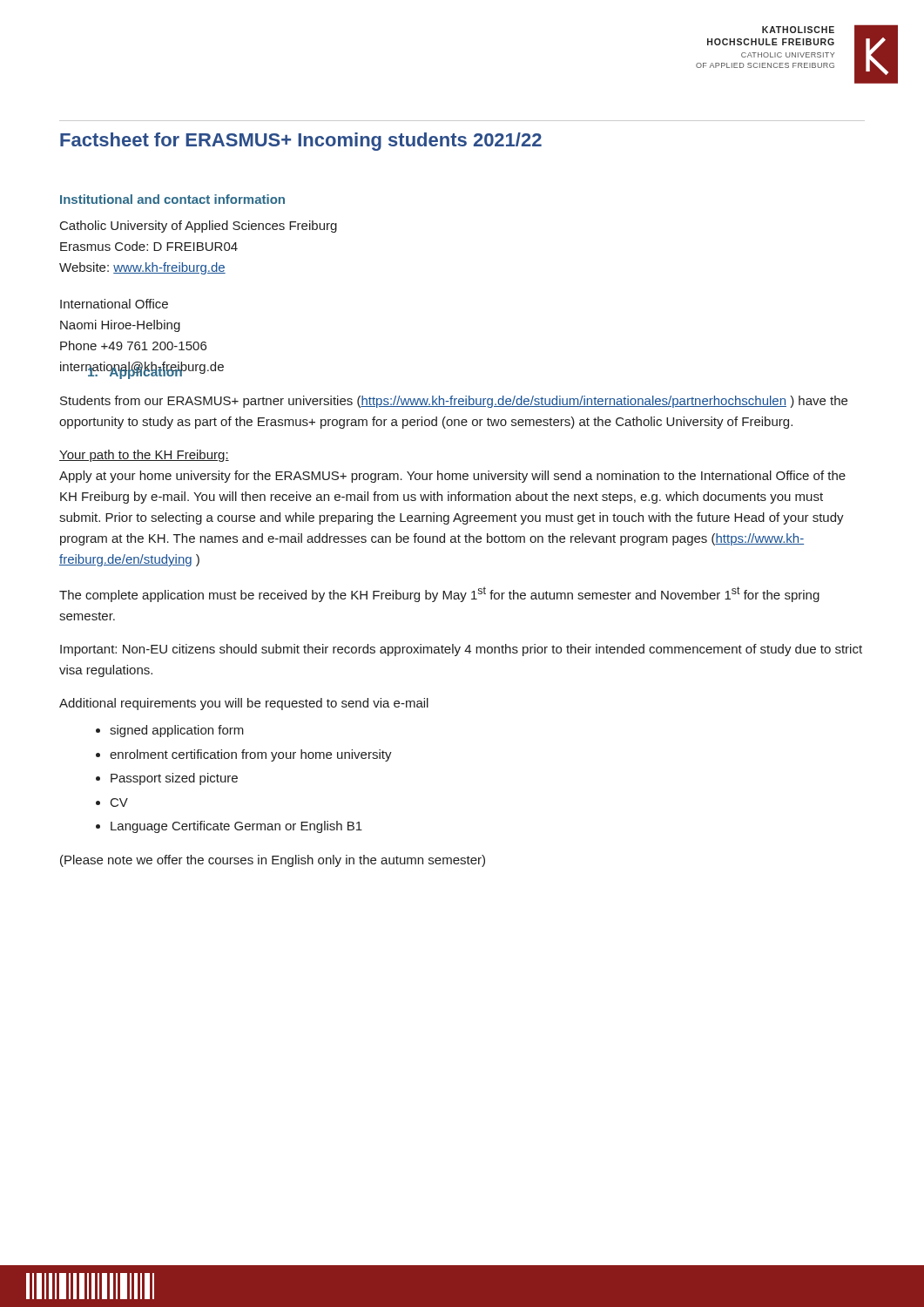The height and width of the screenshot is (1307, 924).
Task: Navigate to the text starting "Important: Non-EU citizens should submit their"
Action: [x=461, y=659]
